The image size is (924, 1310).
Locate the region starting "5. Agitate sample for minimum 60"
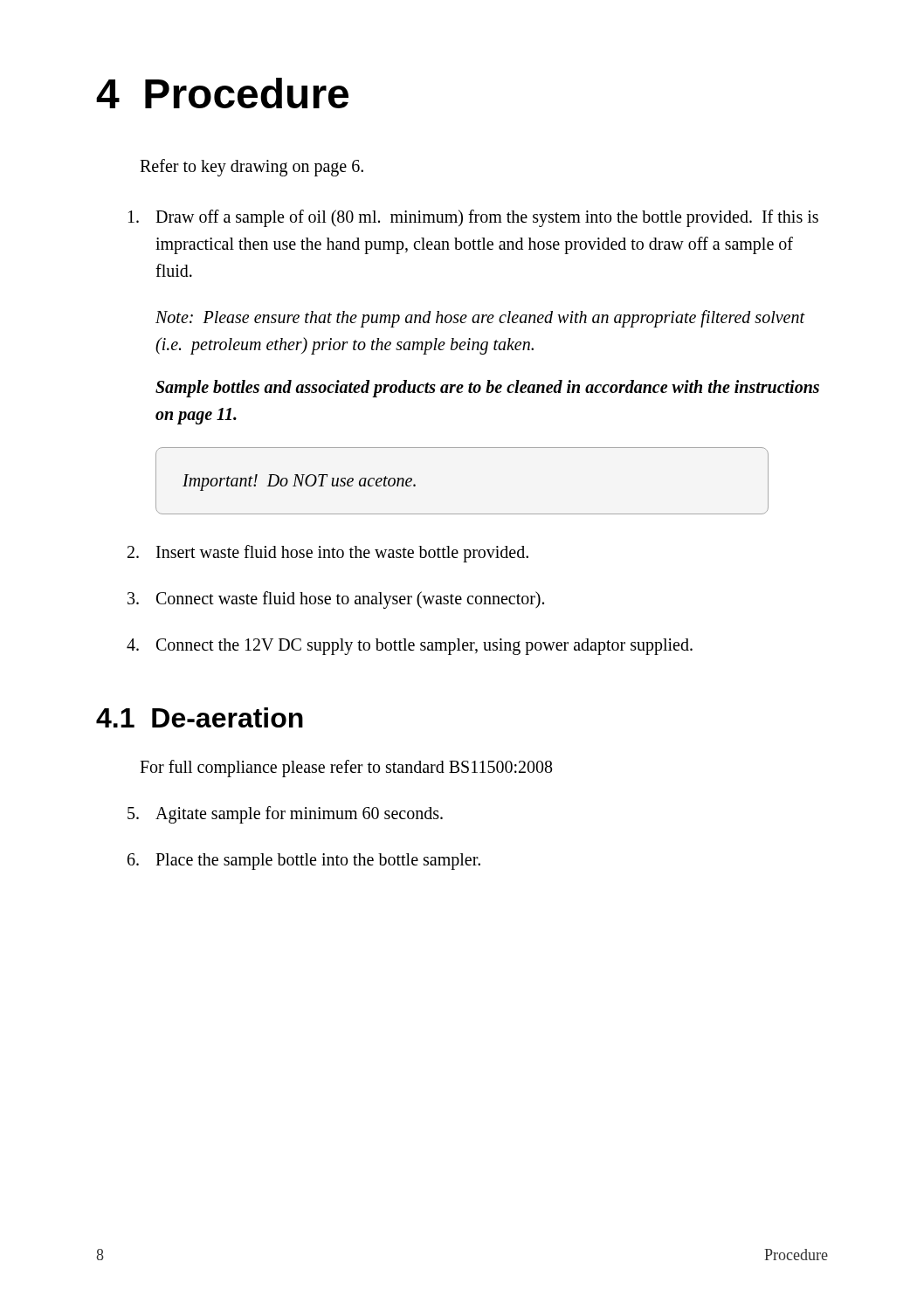pyautogui.click(x=285, y=815)
